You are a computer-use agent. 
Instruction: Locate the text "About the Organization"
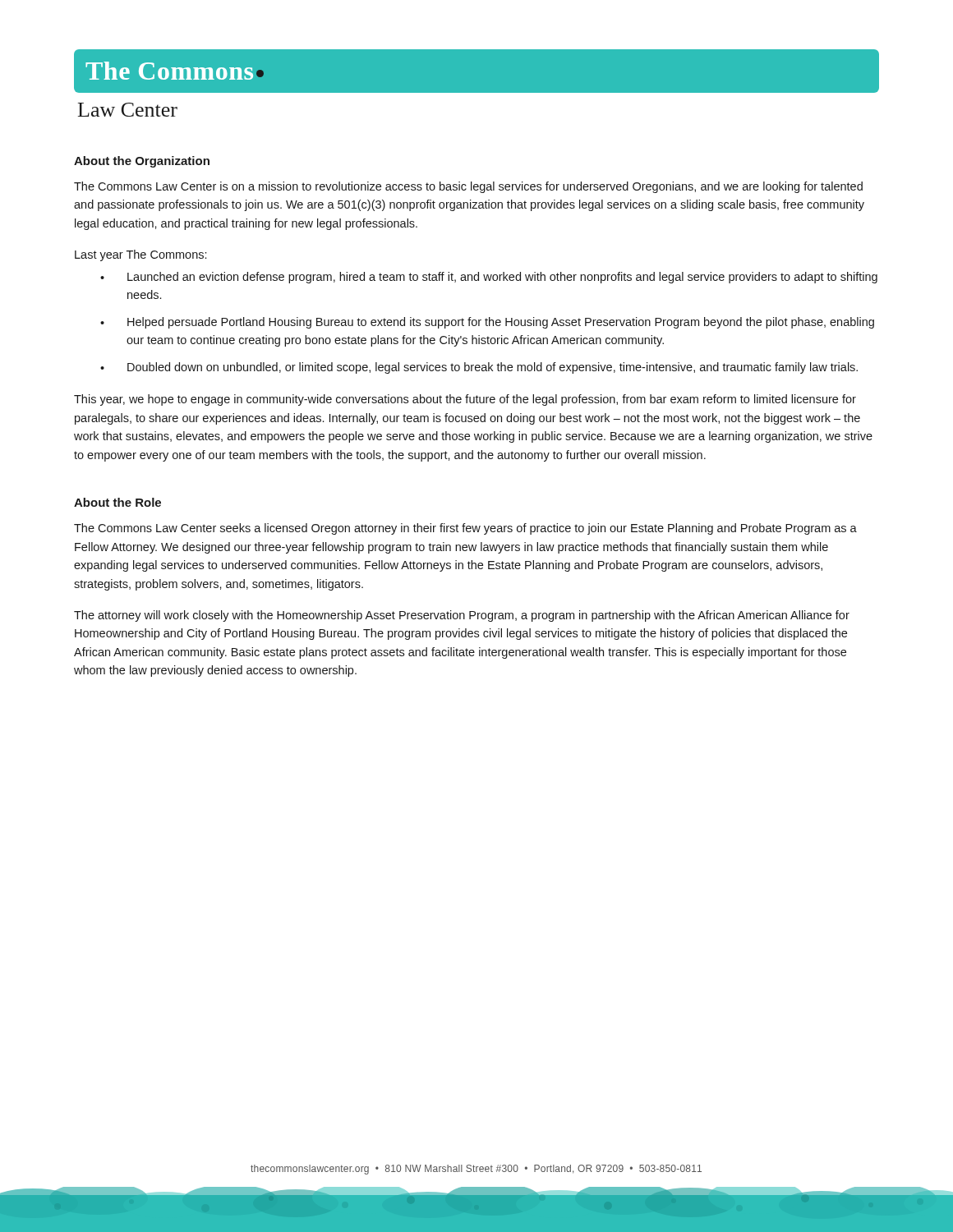point(142,161)
